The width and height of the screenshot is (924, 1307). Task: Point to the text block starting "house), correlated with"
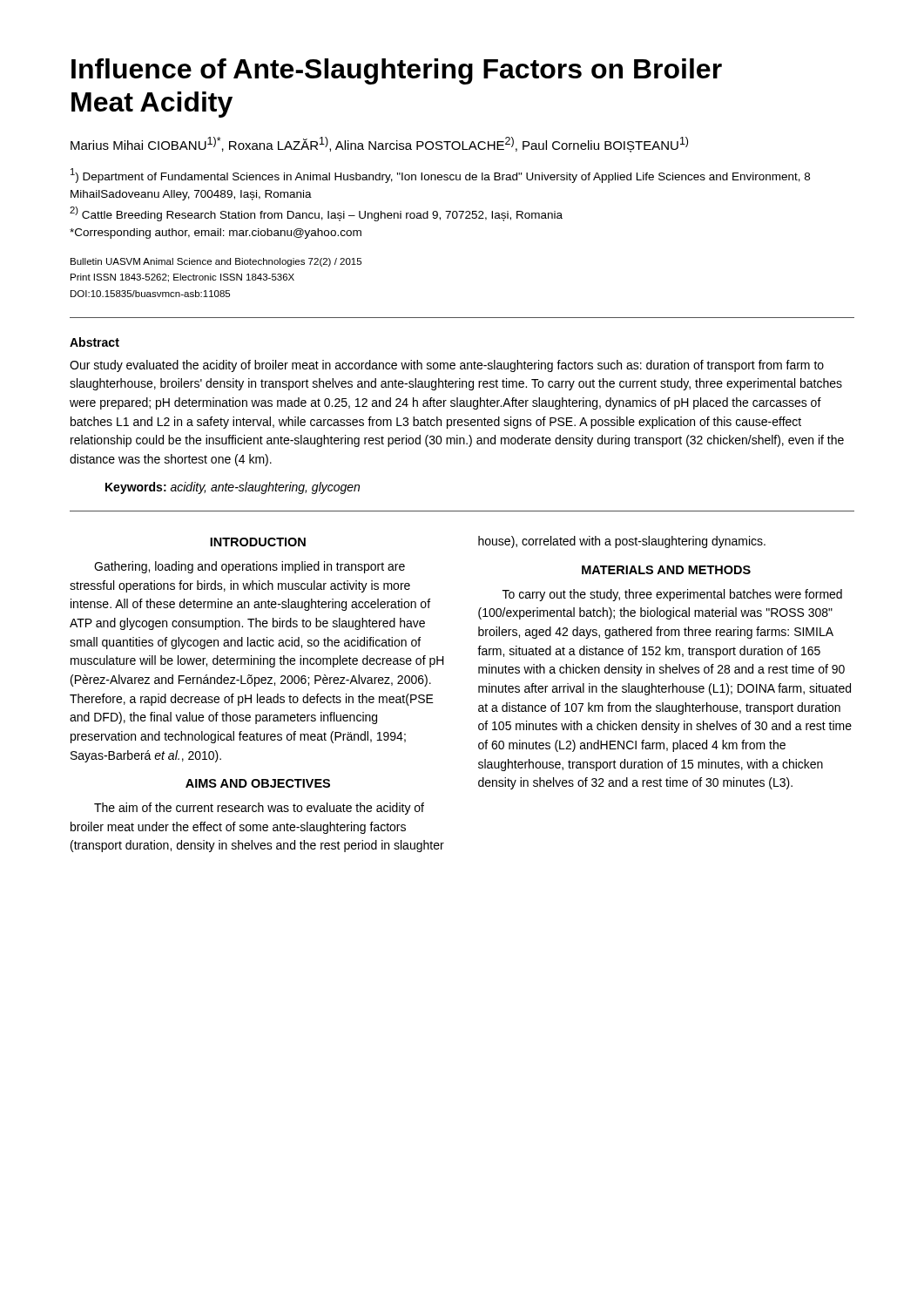pyautogui.click(x=666, y=542)
